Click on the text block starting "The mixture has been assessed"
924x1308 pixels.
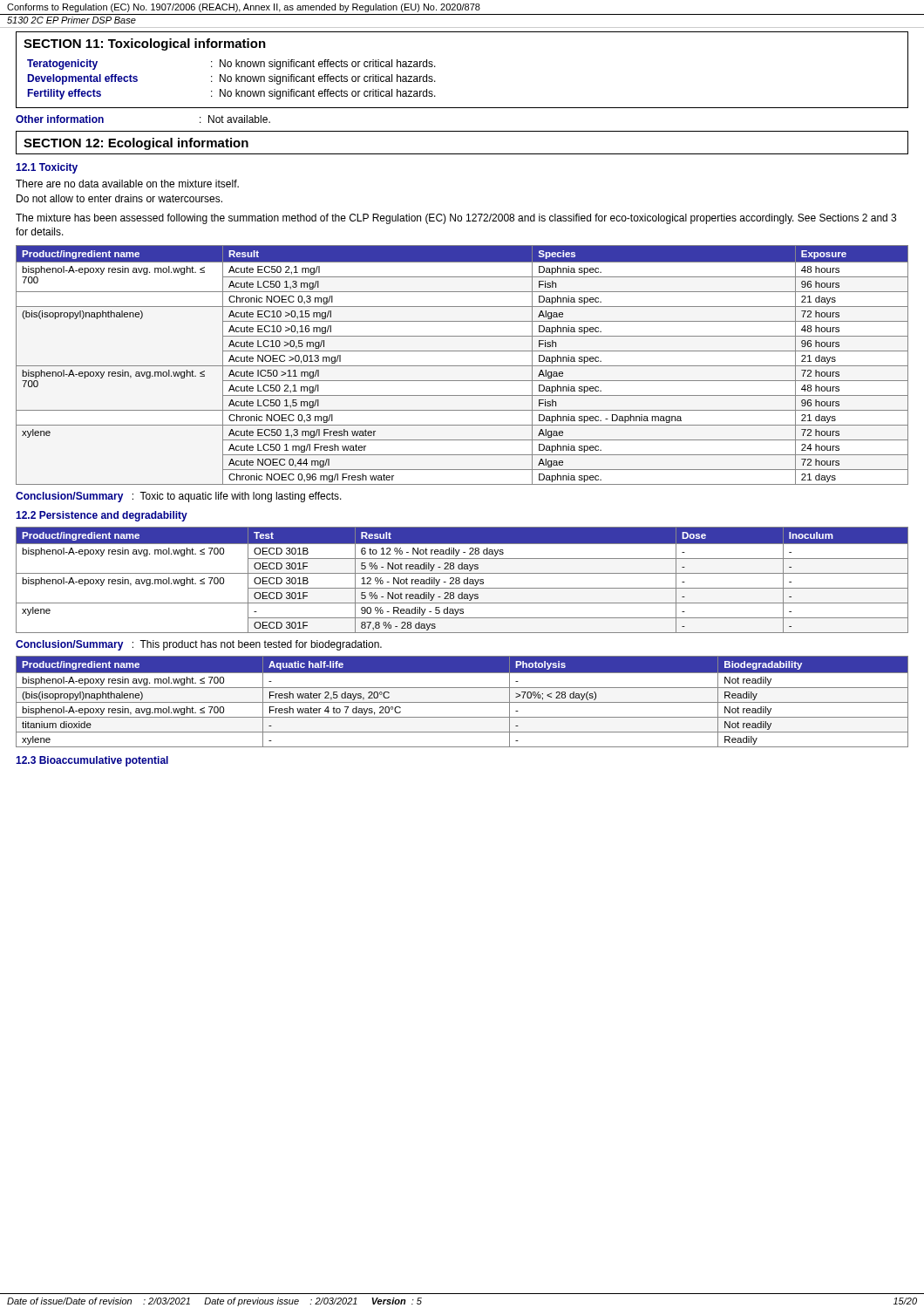456,225
